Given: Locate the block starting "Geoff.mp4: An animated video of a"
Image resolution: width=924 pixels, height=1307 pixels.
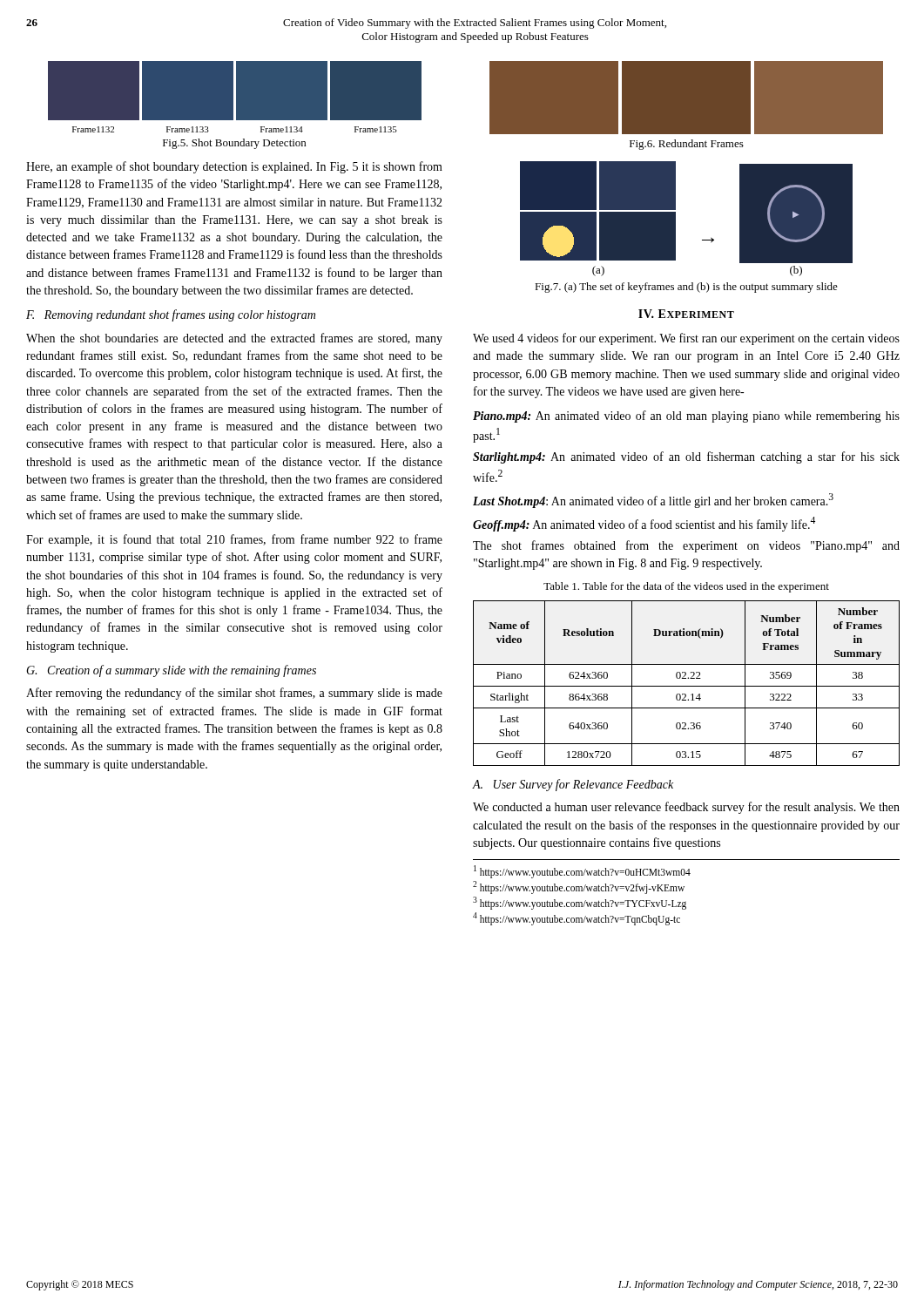Looking at the screenshot, I should pos(644,523).
